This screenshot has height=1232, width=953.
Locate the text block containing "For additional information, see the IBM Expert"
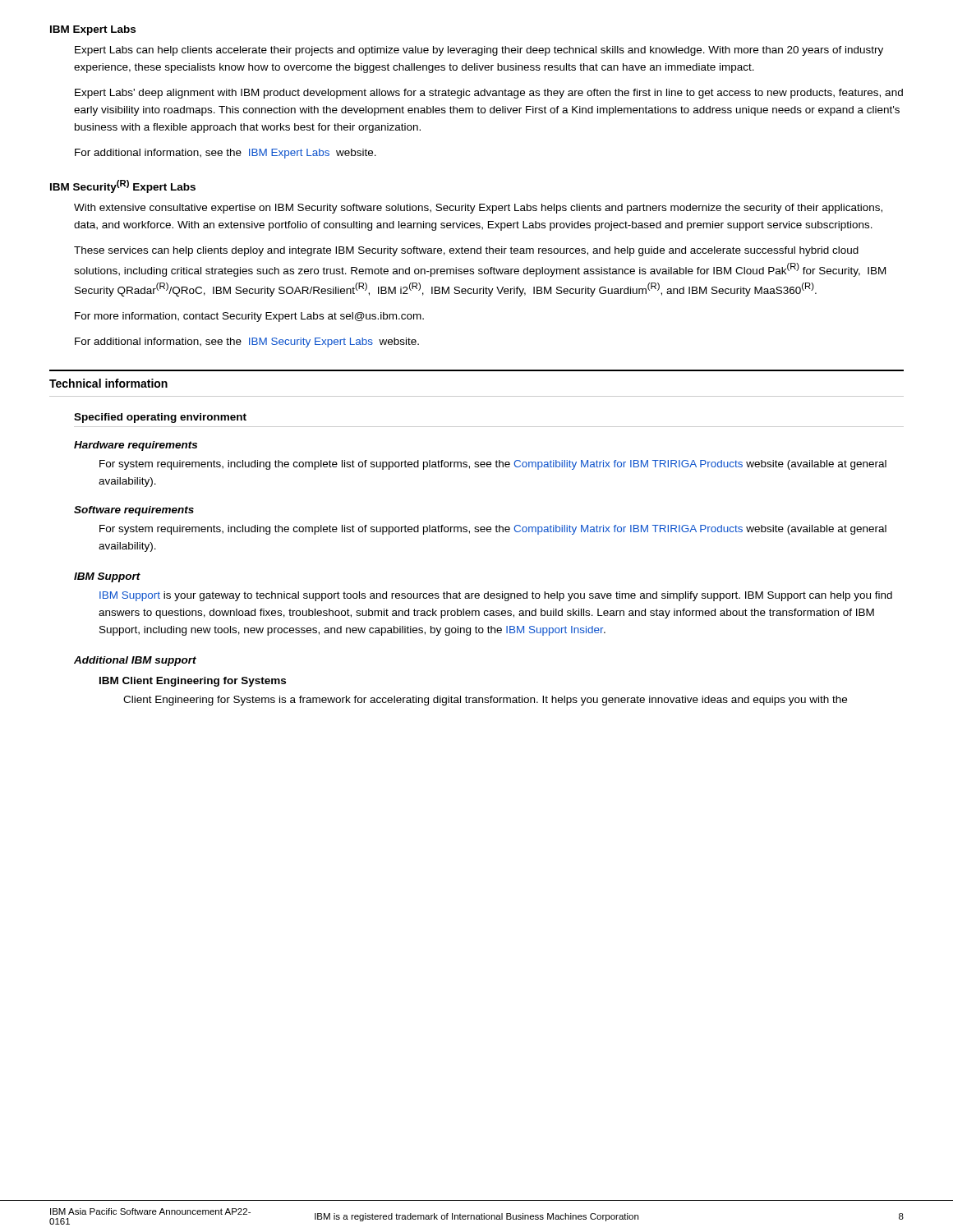tap(225, 152)
